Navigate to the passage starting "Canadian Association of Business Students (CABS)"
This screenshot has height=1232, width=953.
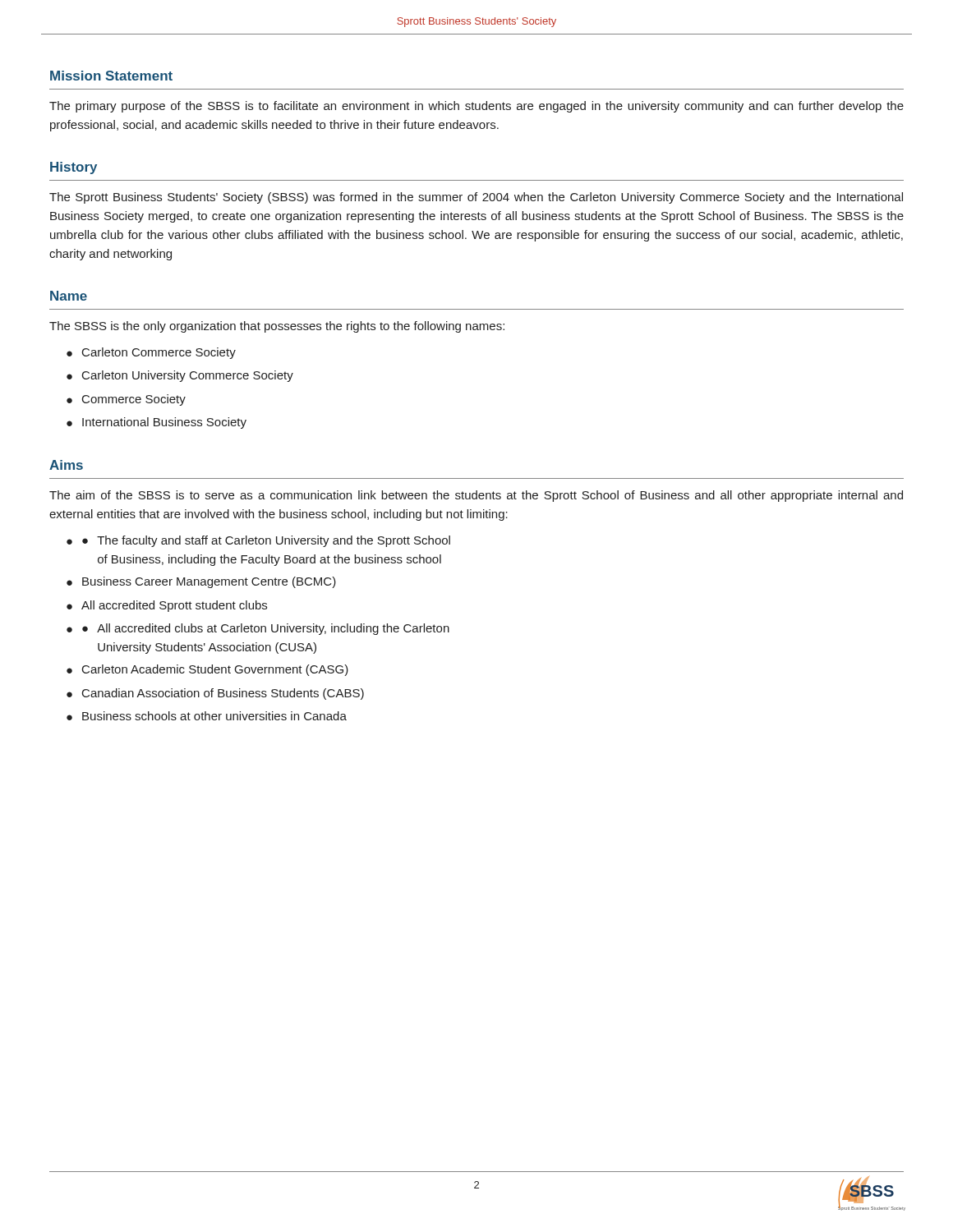point(223,693)
